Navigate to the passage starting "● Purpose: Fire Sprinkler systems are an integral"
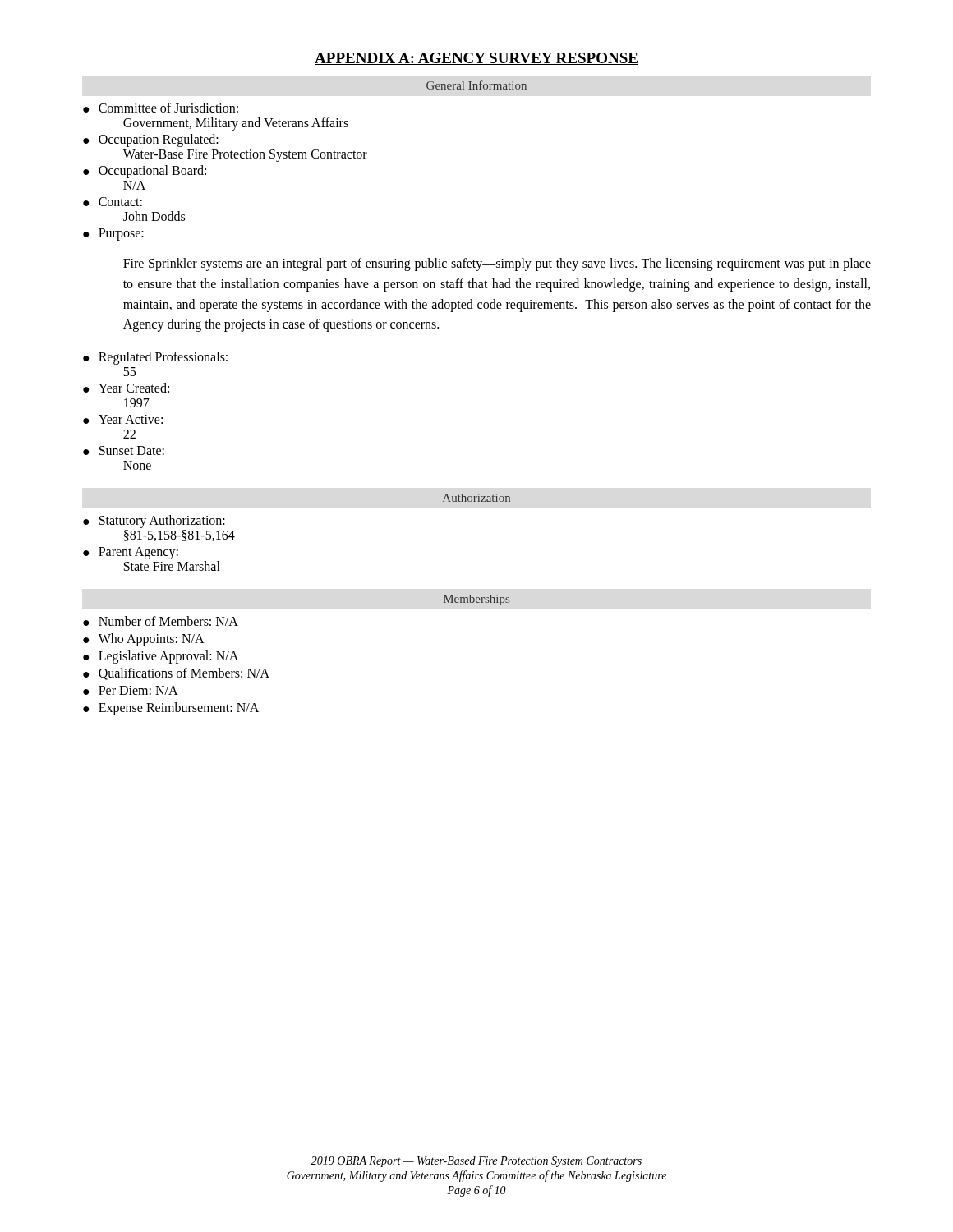The height and width of the screenshot is (1232, 953). pos(476,287)
